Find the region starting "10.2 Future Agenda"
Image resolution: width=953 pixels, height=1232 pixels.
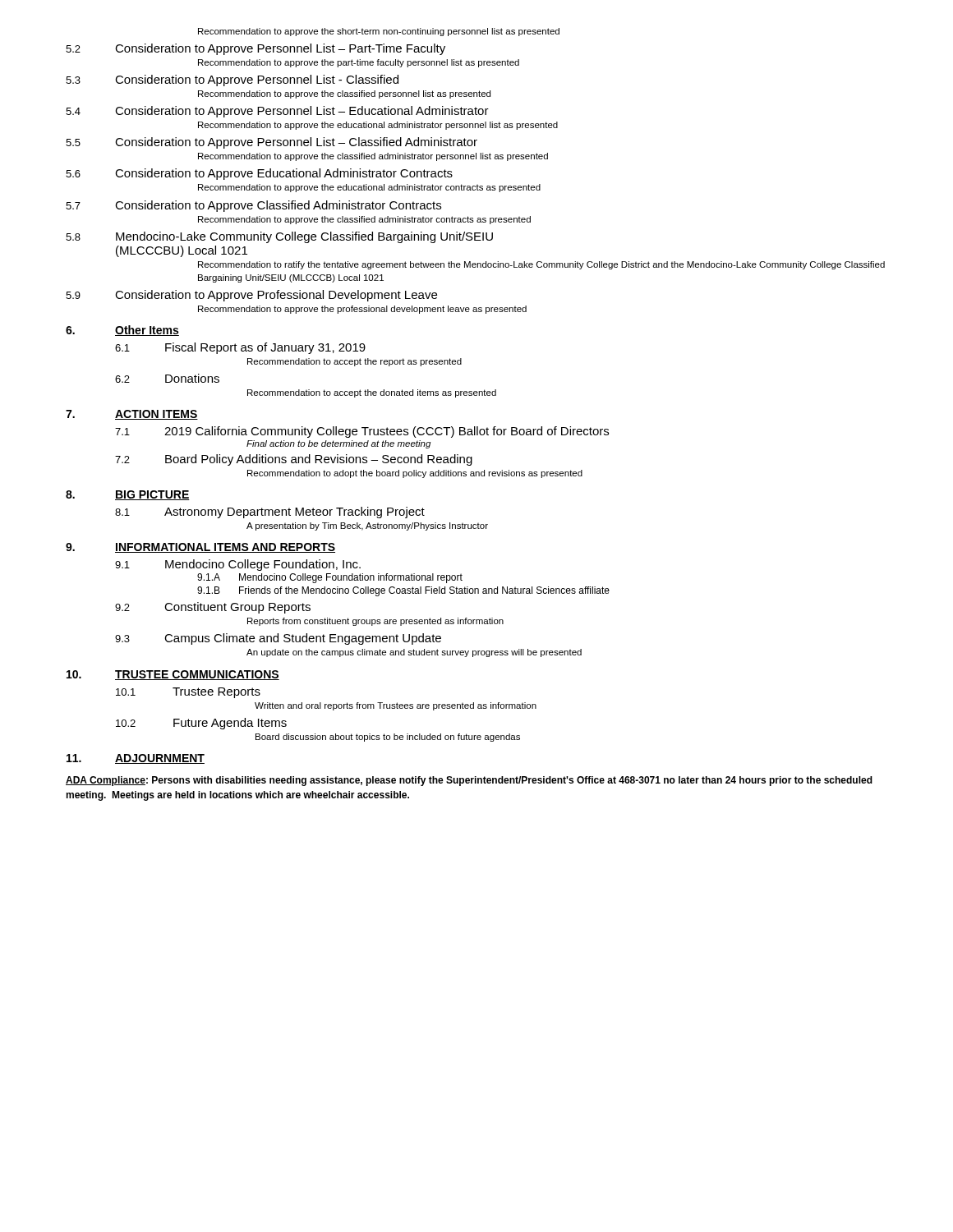point(501,729)
